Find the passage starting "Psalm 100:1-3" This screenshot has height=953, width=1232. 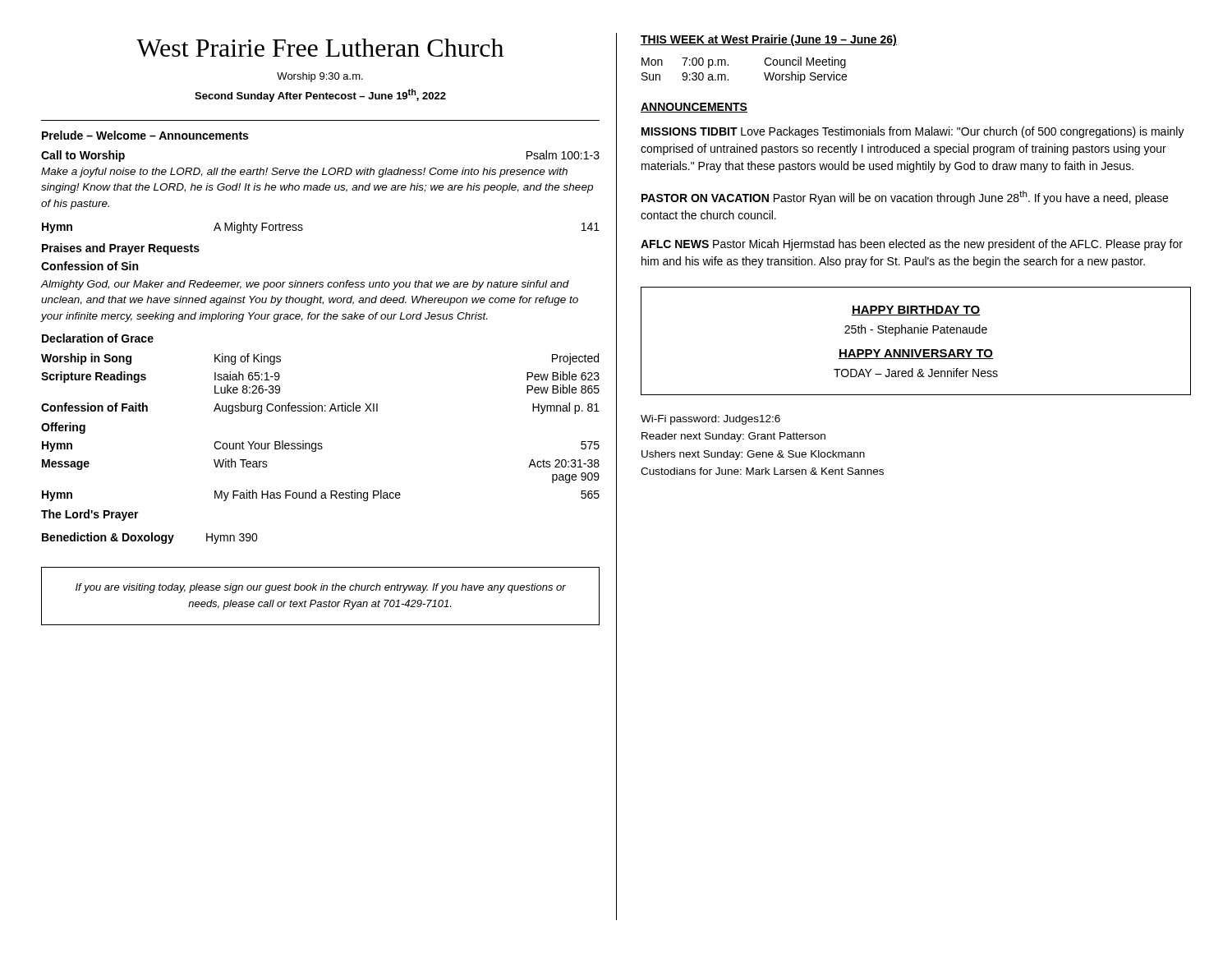point(563,155)
